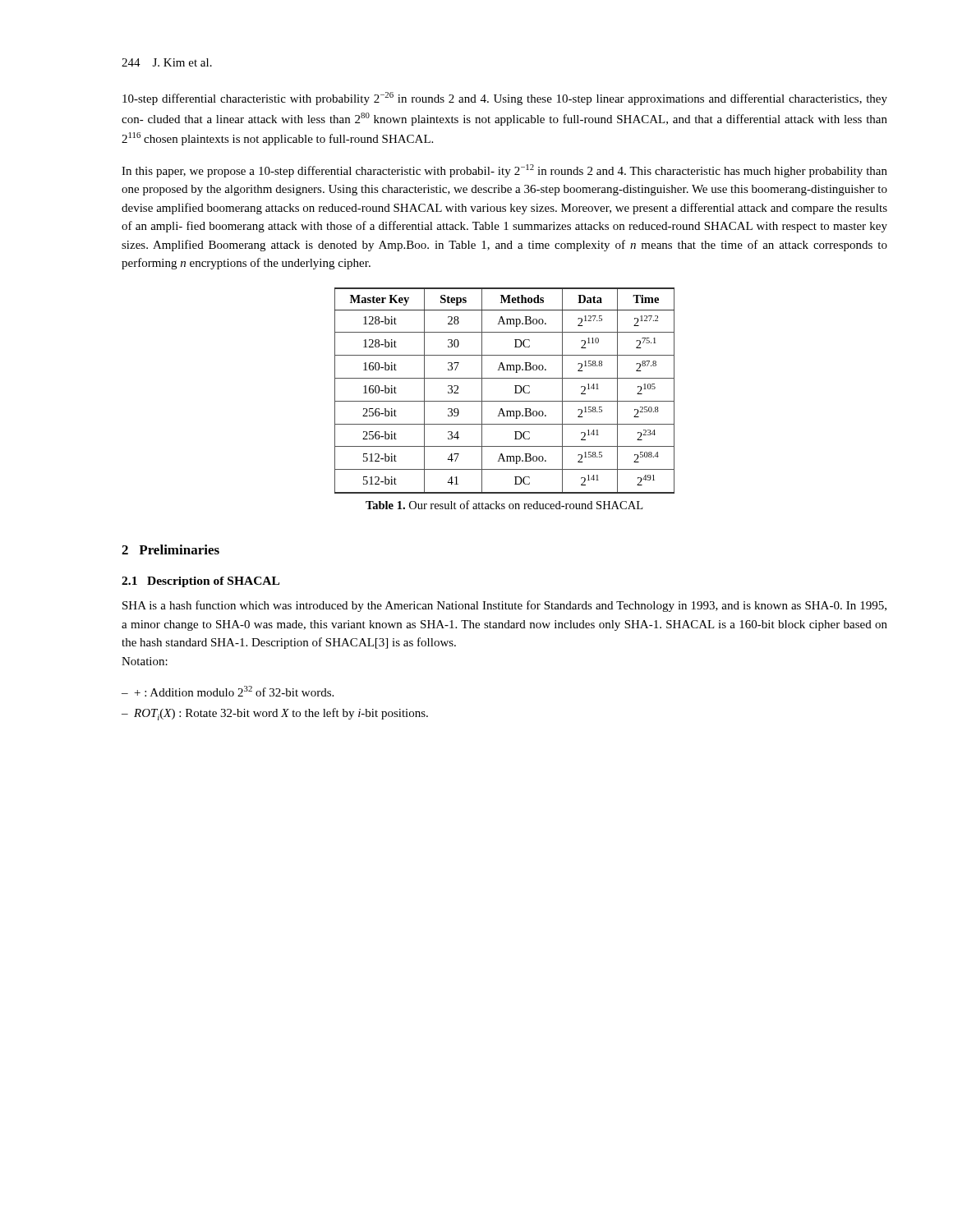Point to the block beginning "In this paper, we"
Screen dimensions: 1232x953
point(504,216)
